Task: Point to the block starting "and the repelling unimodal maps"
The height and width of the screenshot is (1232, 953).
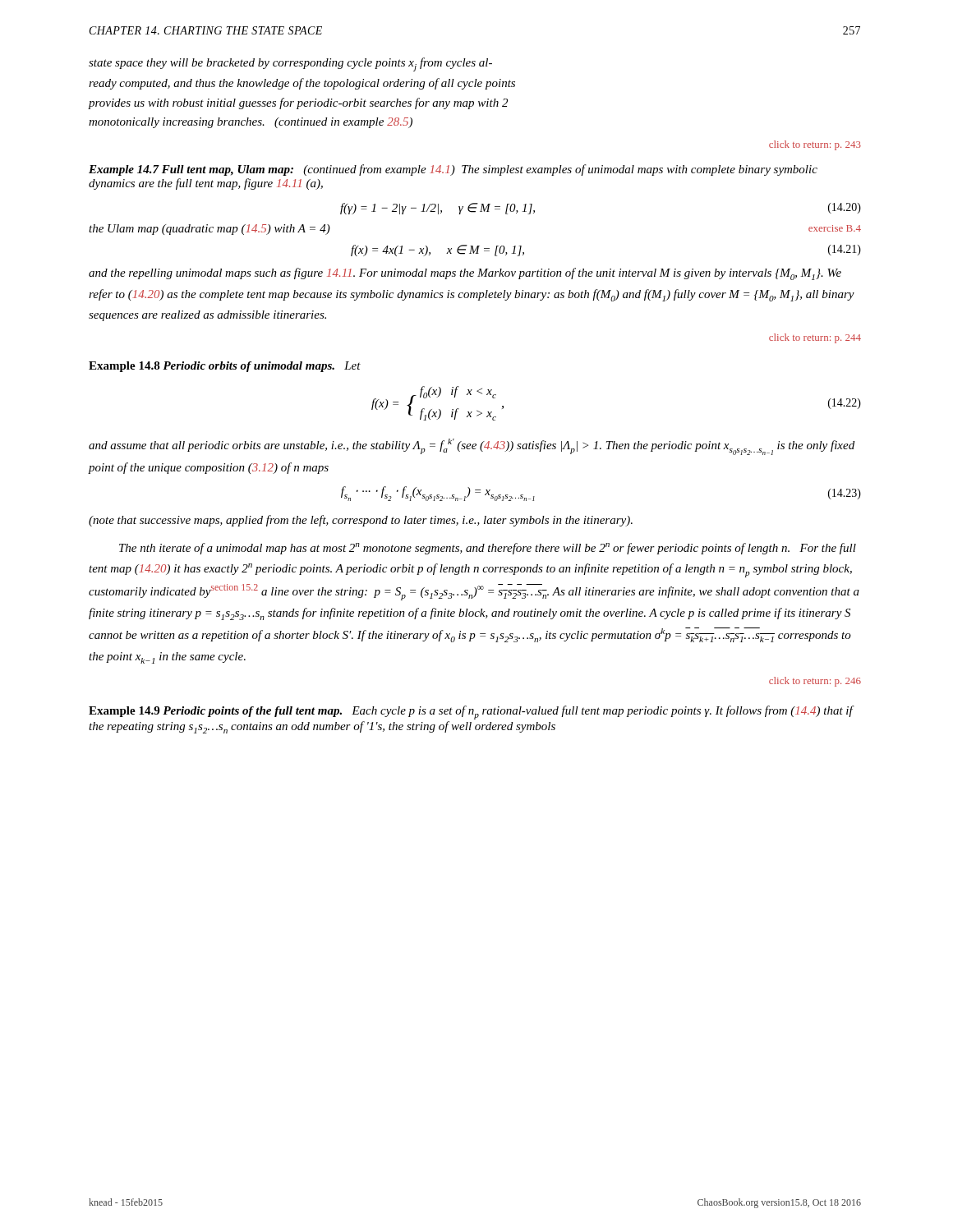Action: [475, 294]
